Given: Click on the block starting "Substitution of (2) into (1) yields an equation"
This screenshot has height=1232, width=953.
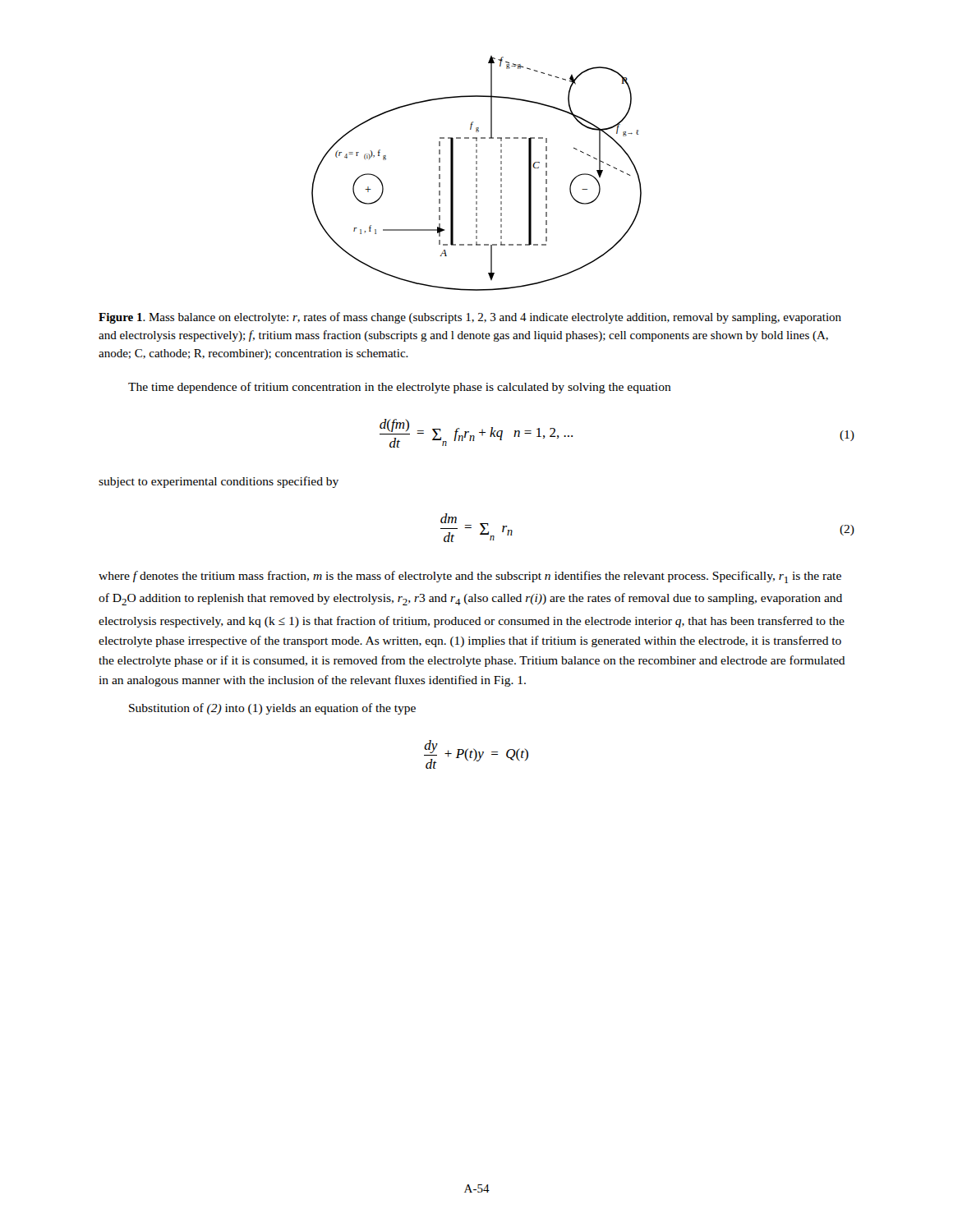Looking at the screenshot, I should click(272, 707).
